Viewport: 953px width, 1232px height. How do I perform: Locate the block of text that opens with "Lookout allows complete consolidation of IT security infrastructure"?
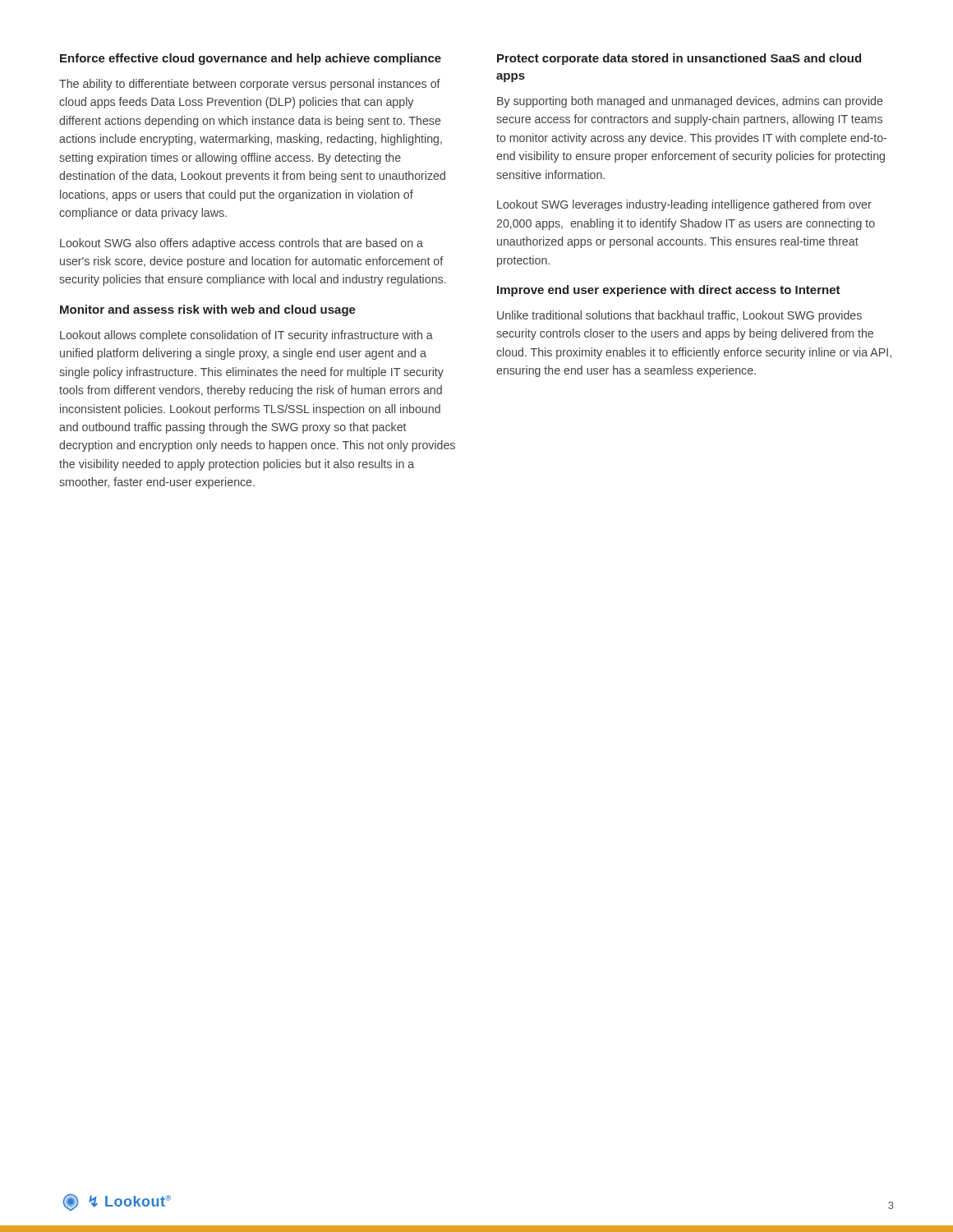pyautogui.click(x=257, y=409)
